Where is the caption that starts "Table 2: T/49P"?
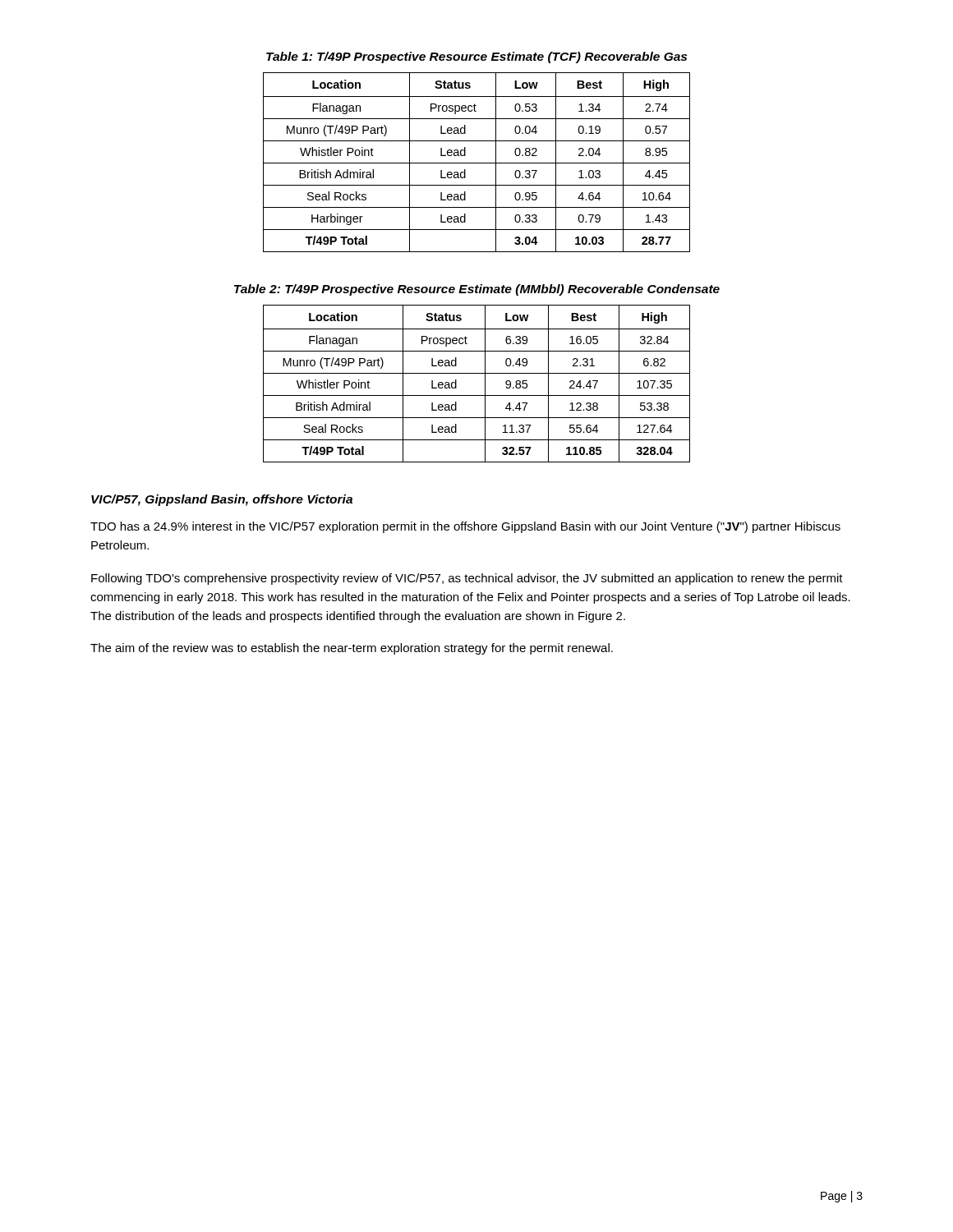Screen dimensions: 1232x953 coord(476,289)
